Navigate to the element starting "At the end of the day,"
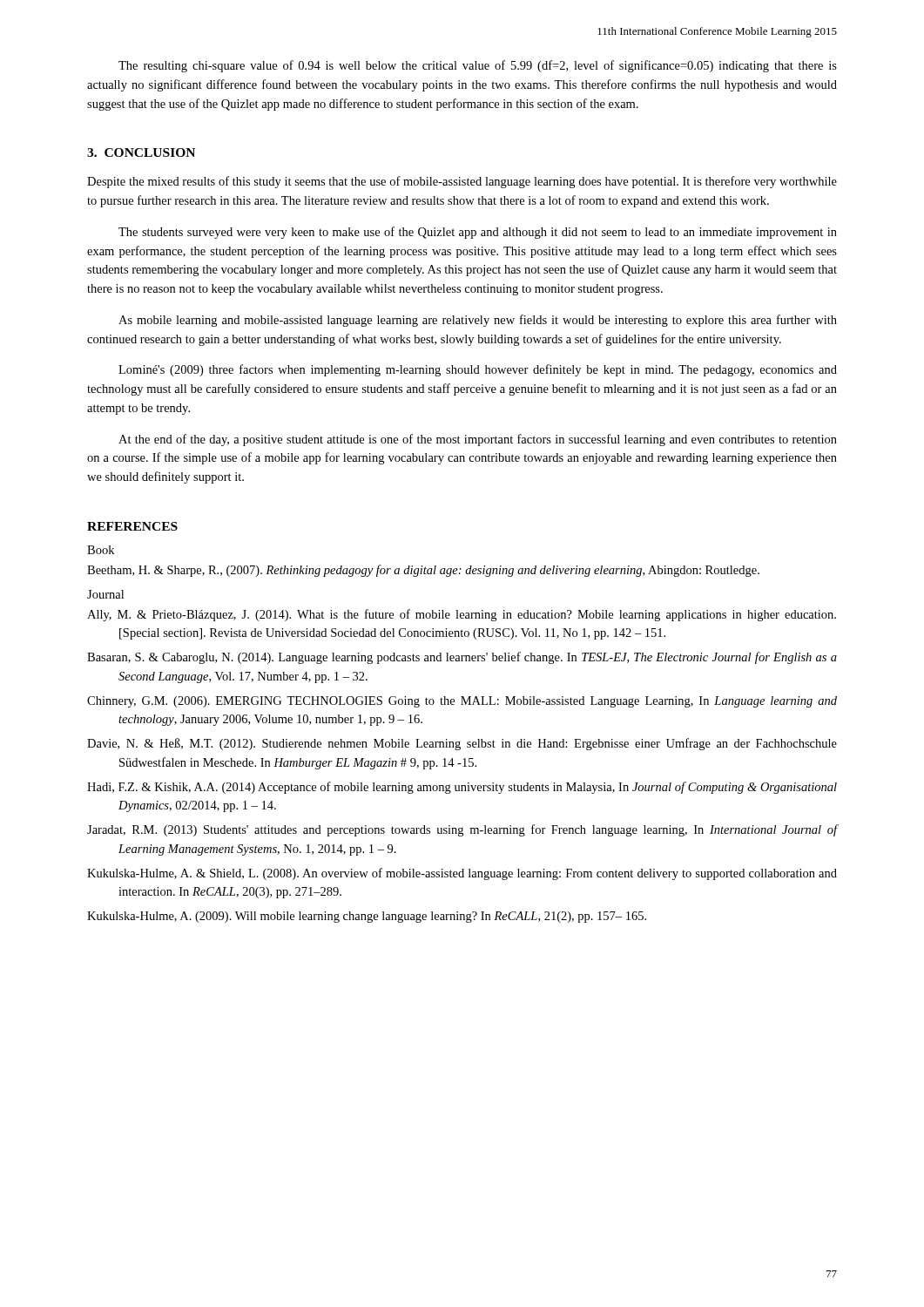 (462, 458)
